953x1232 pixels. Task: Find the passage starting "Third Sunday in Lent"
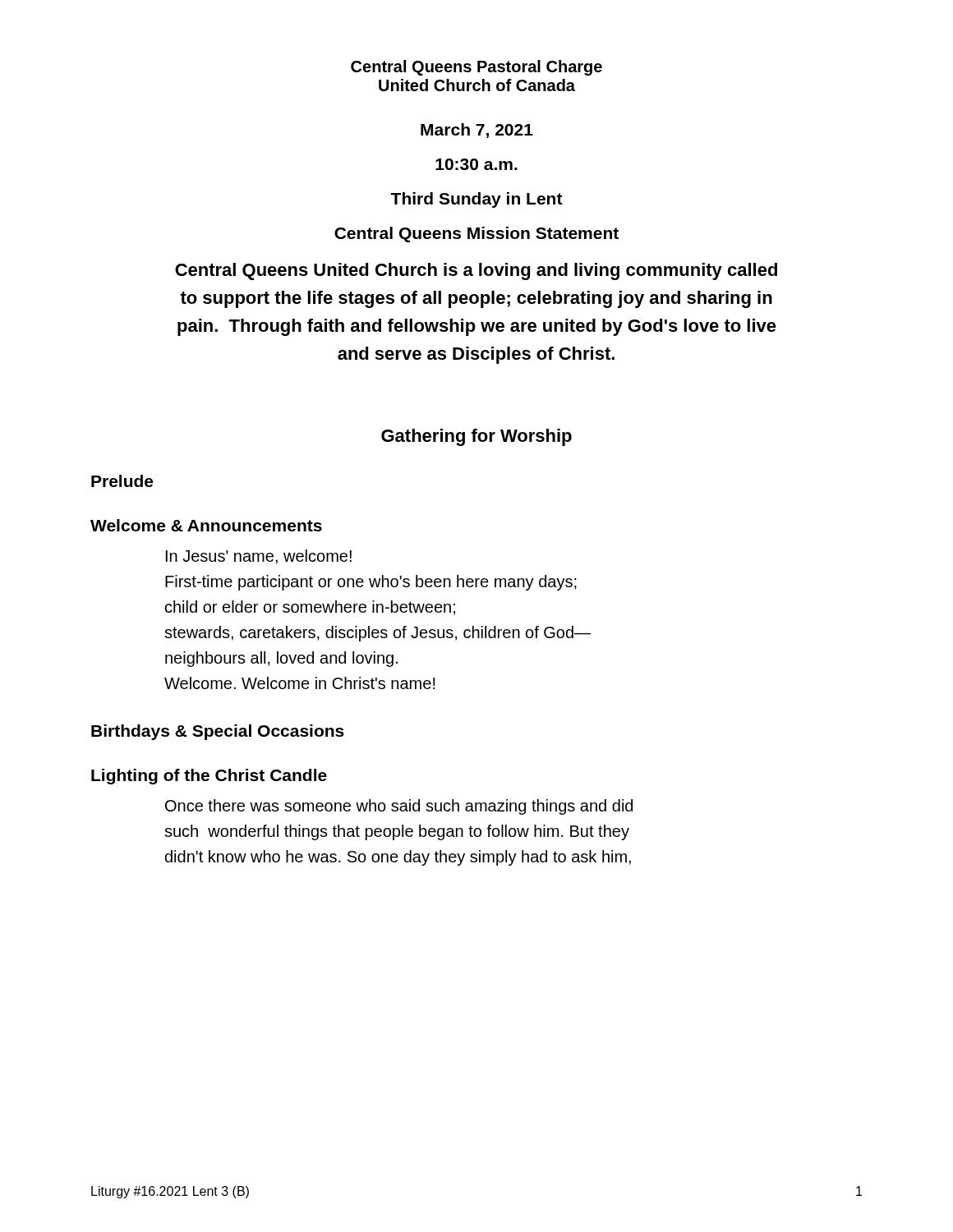476,198
